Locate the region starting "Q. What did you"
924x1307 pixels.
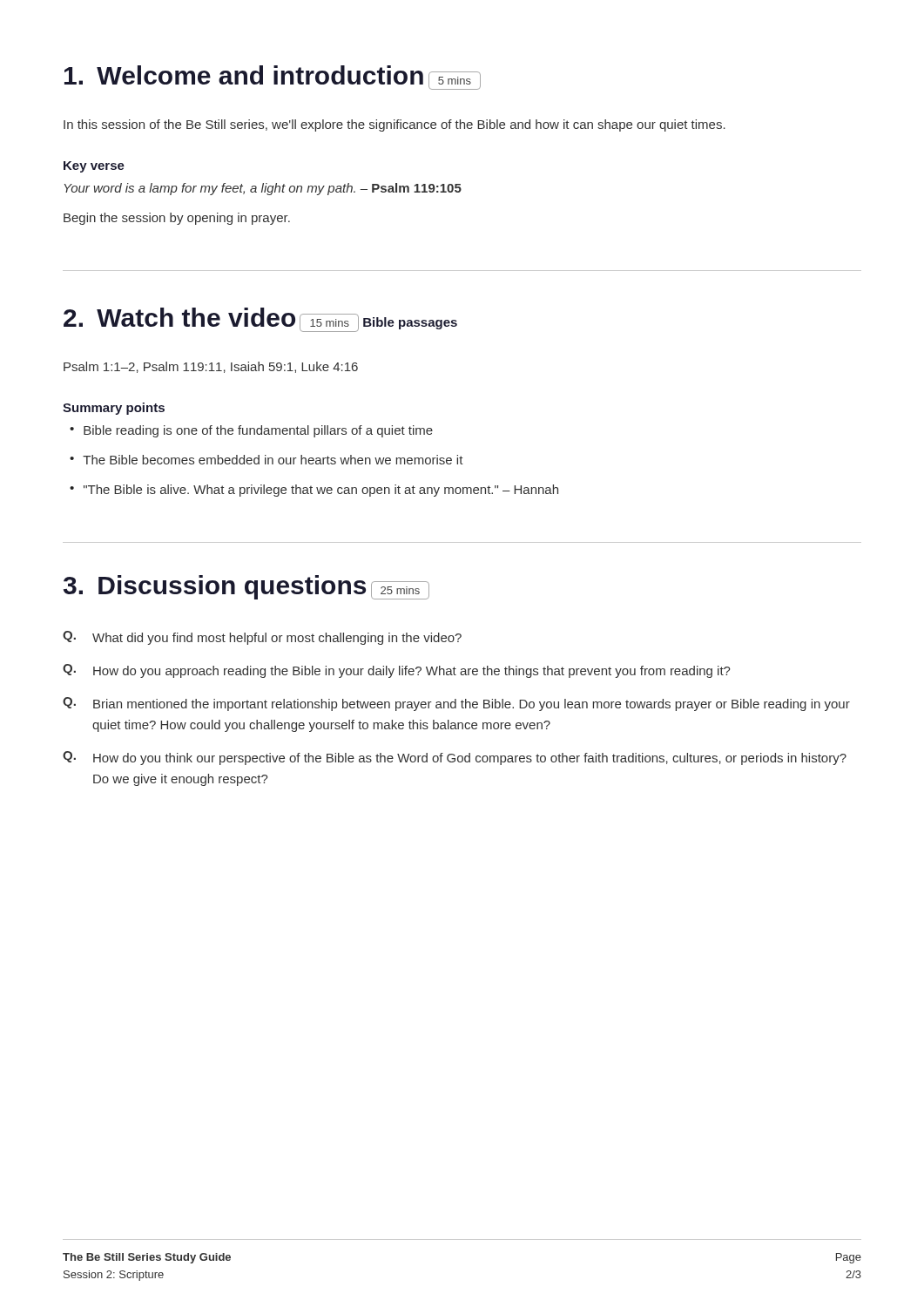(262, 638)
